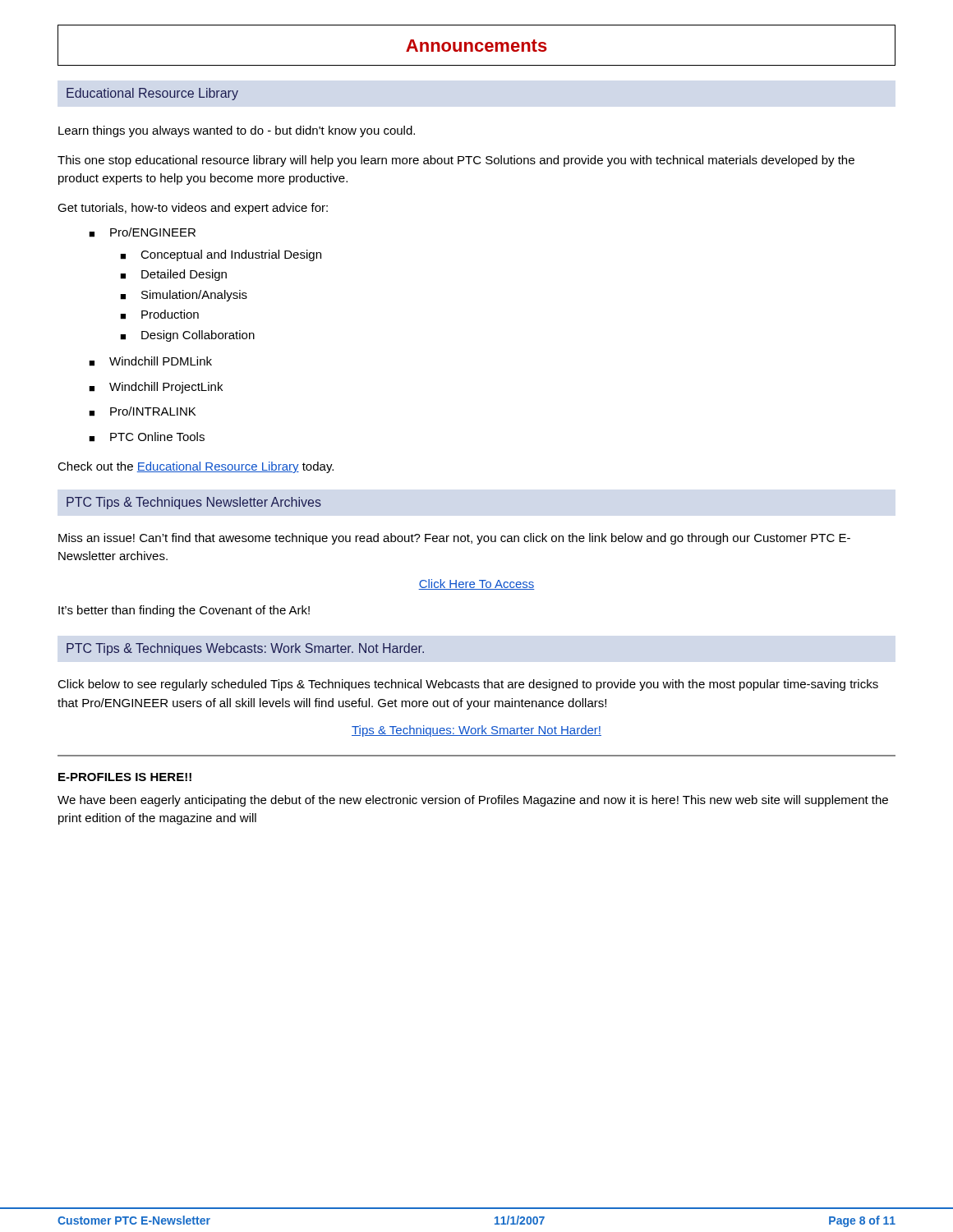Image resolution: width=953 pixels, height=1232 pixels.
Task: Navigate to the block starting "■ Windchill ProjectLink"
Action: [x=156, y=387]
